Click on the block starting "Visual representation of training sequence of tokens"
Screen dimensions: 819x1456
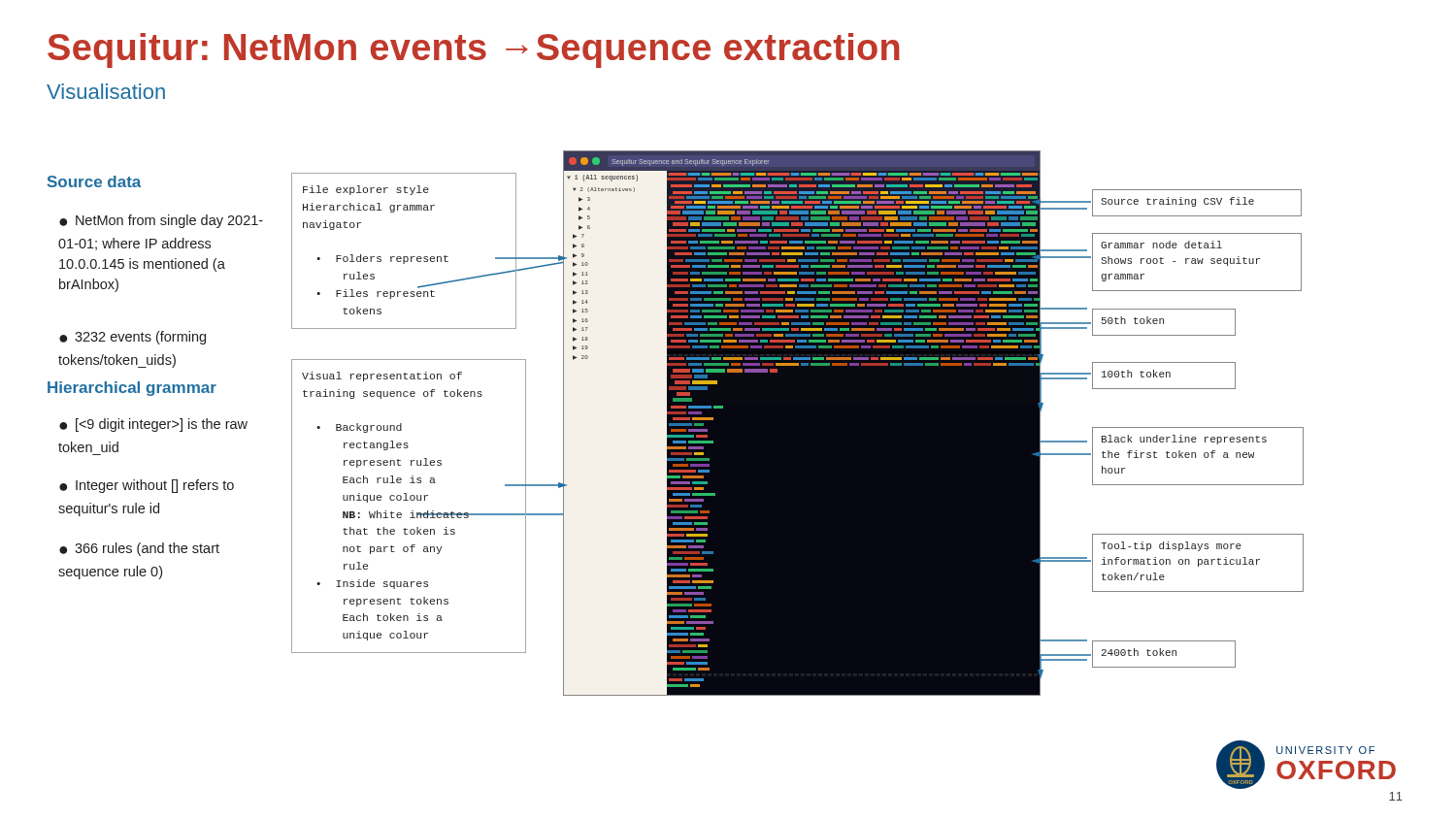pyautogui.click(x=392, y=506)
